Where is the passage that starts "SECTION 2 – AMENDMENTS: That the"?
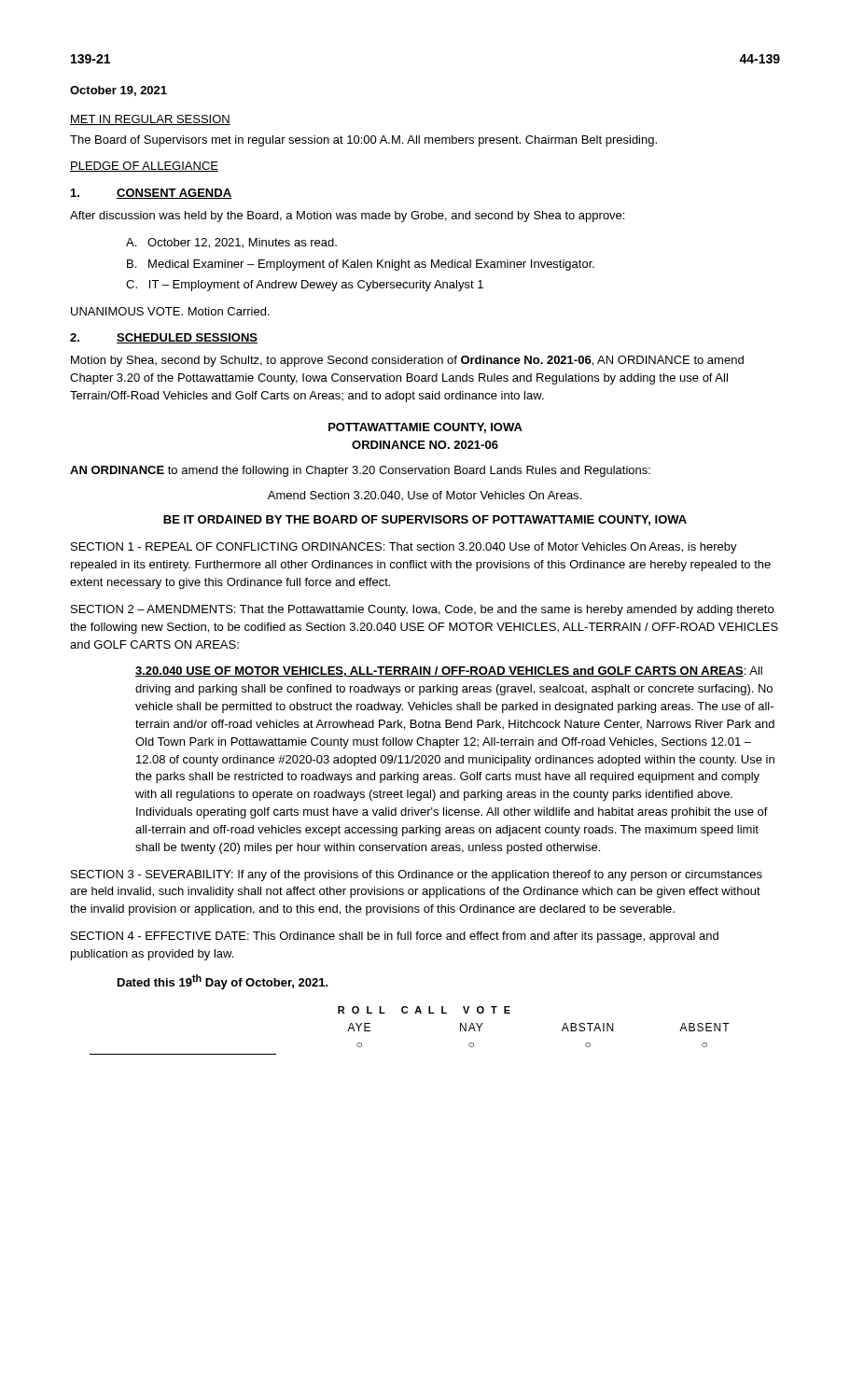This screenshot has height=1400, width=850. coord(425,627)
